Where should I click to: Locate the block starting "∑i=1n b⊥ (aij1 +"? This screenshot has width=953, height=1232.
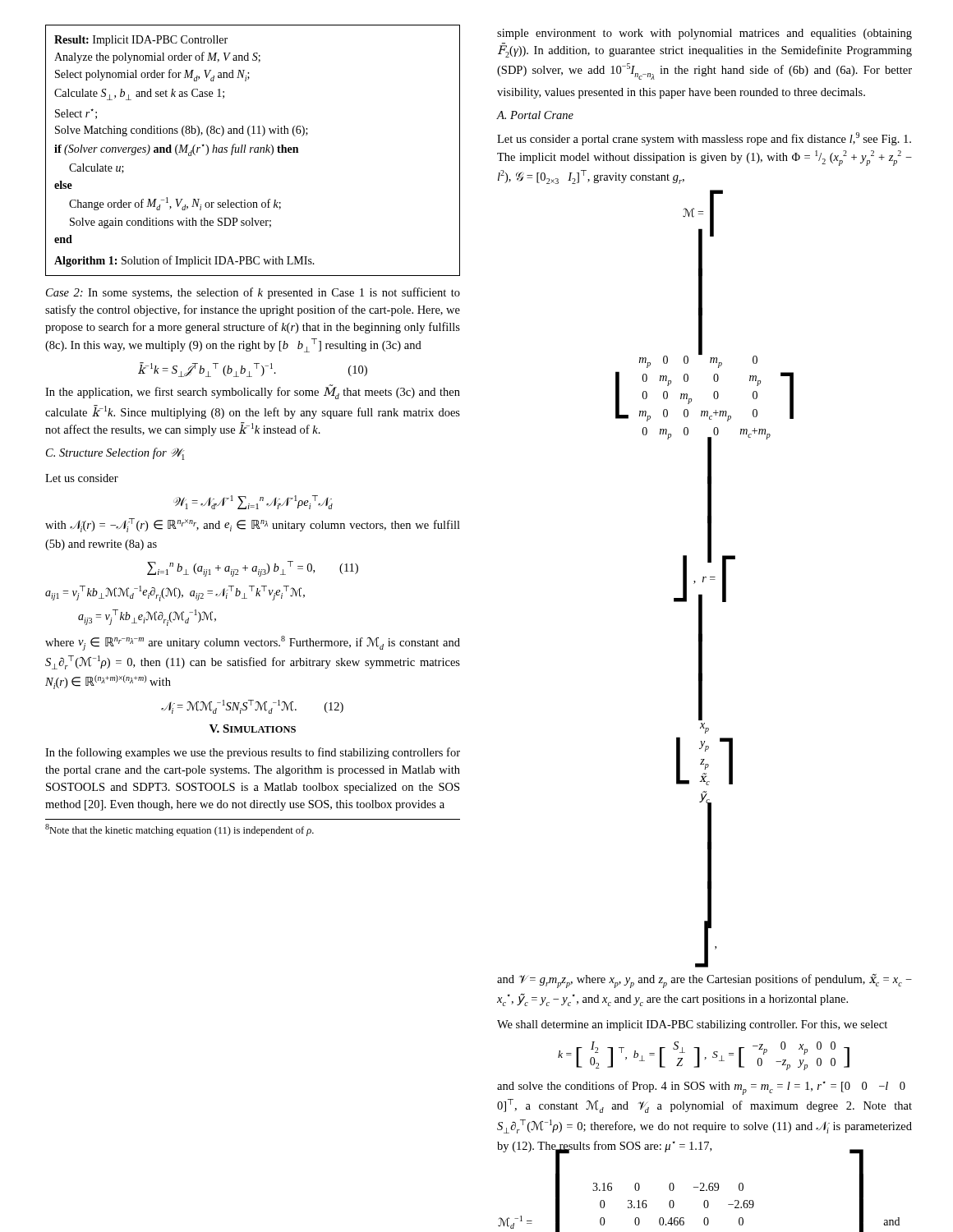click(253, 567)
